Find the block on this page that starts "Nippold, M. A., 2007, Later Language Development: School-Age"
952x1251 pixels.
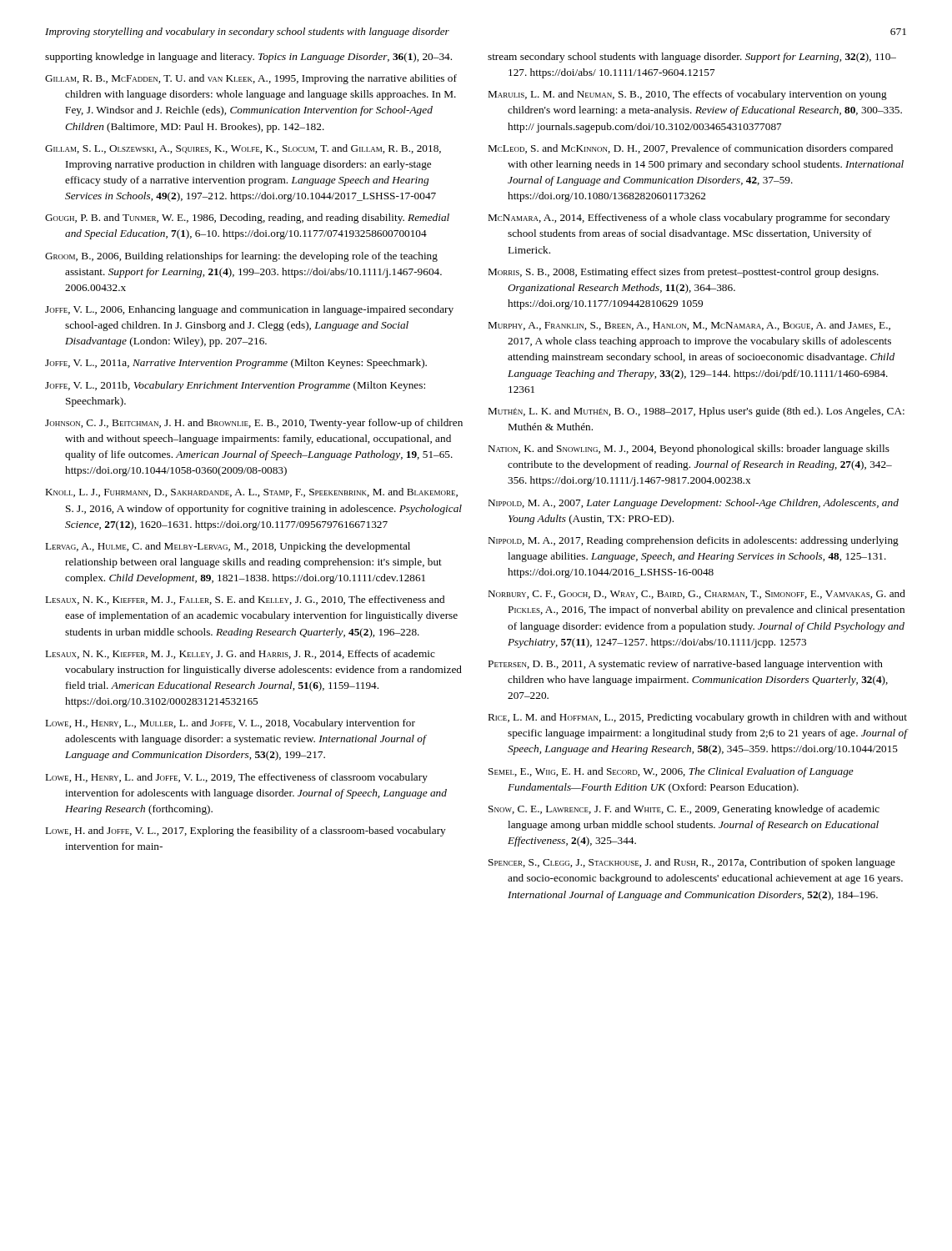[693, 510]
